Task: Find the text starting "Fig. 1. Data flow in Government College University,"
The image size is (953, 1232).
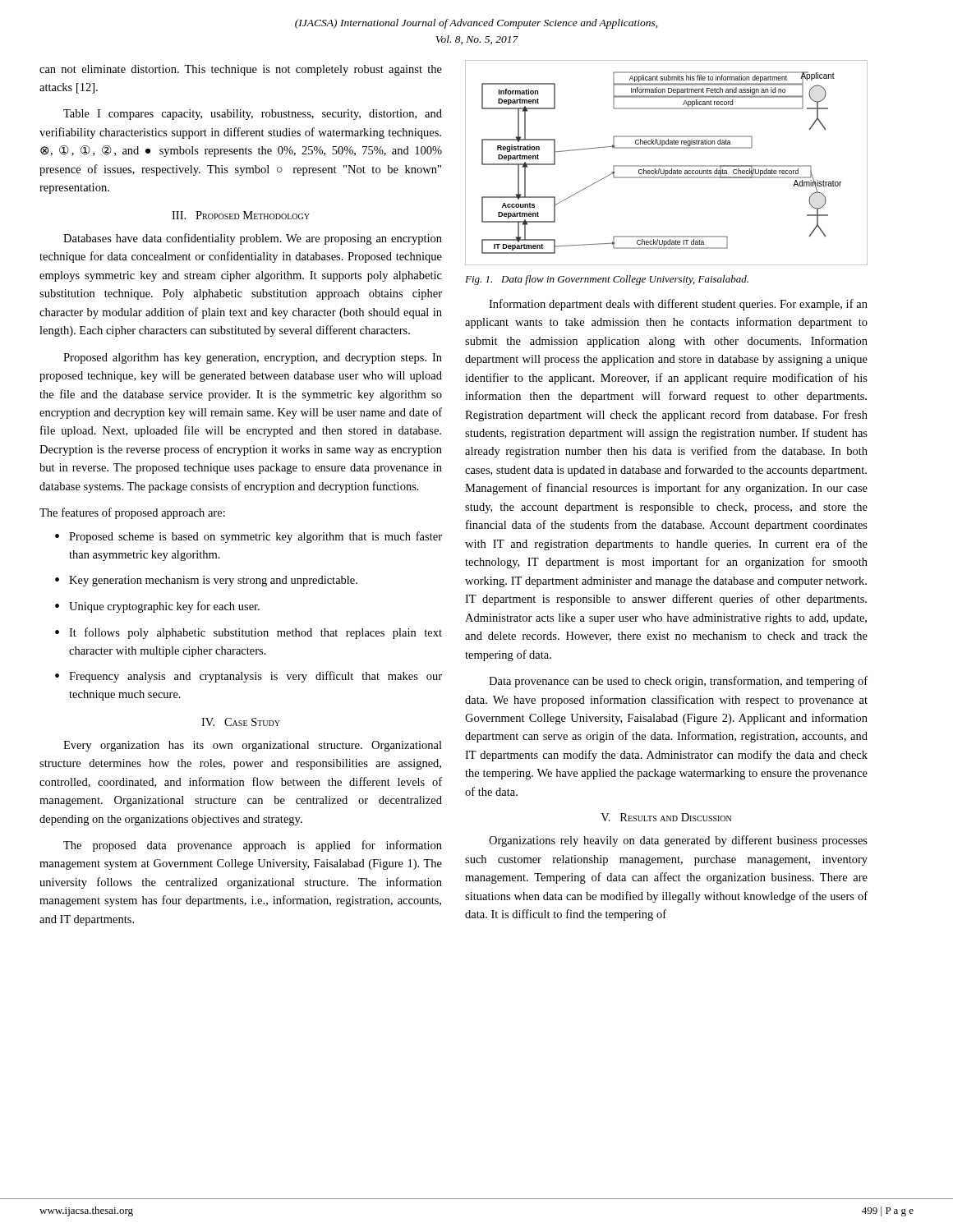Action: (x=607, y=278)
